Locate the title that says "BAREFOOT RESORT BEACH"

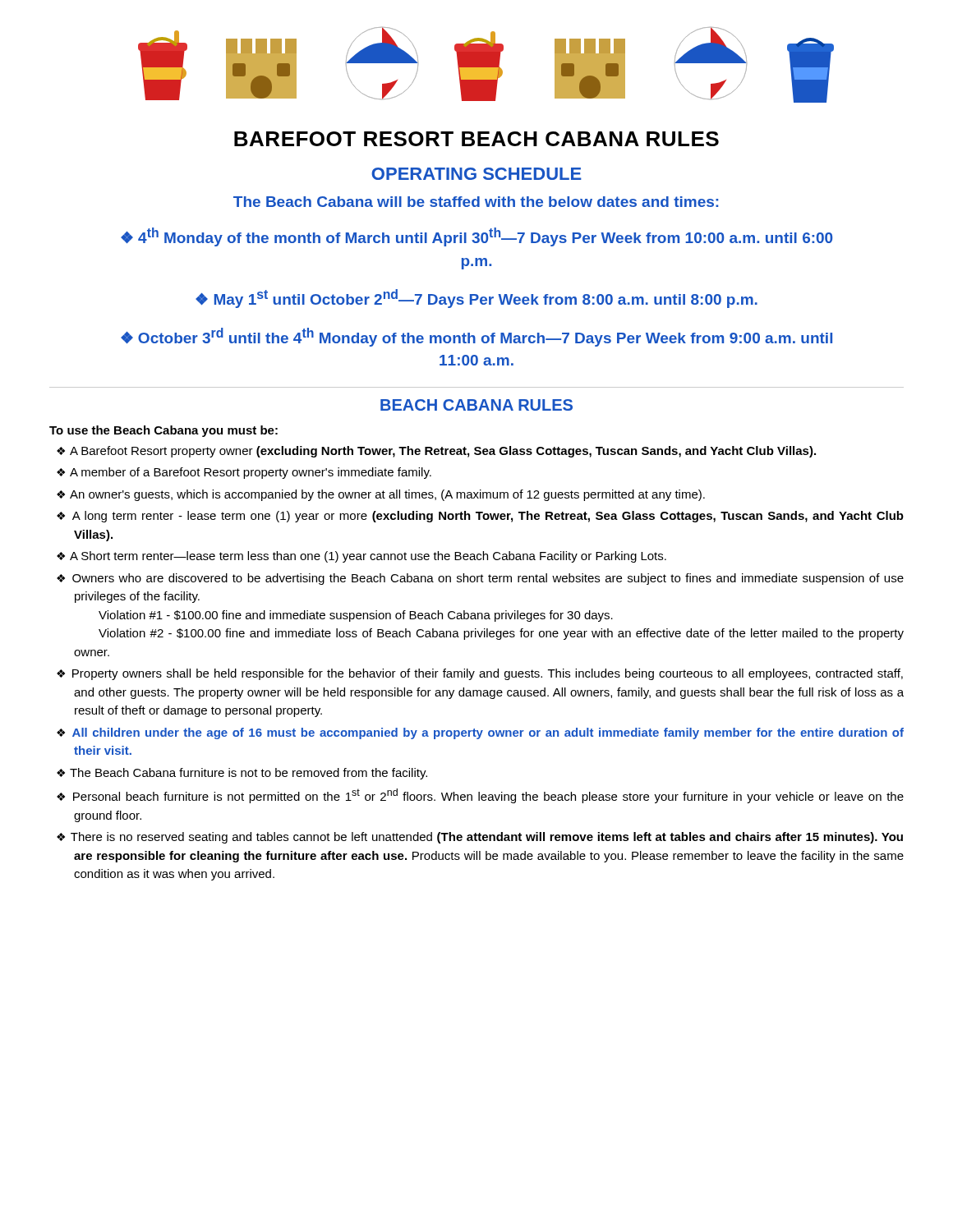click(x=476, y=139)
